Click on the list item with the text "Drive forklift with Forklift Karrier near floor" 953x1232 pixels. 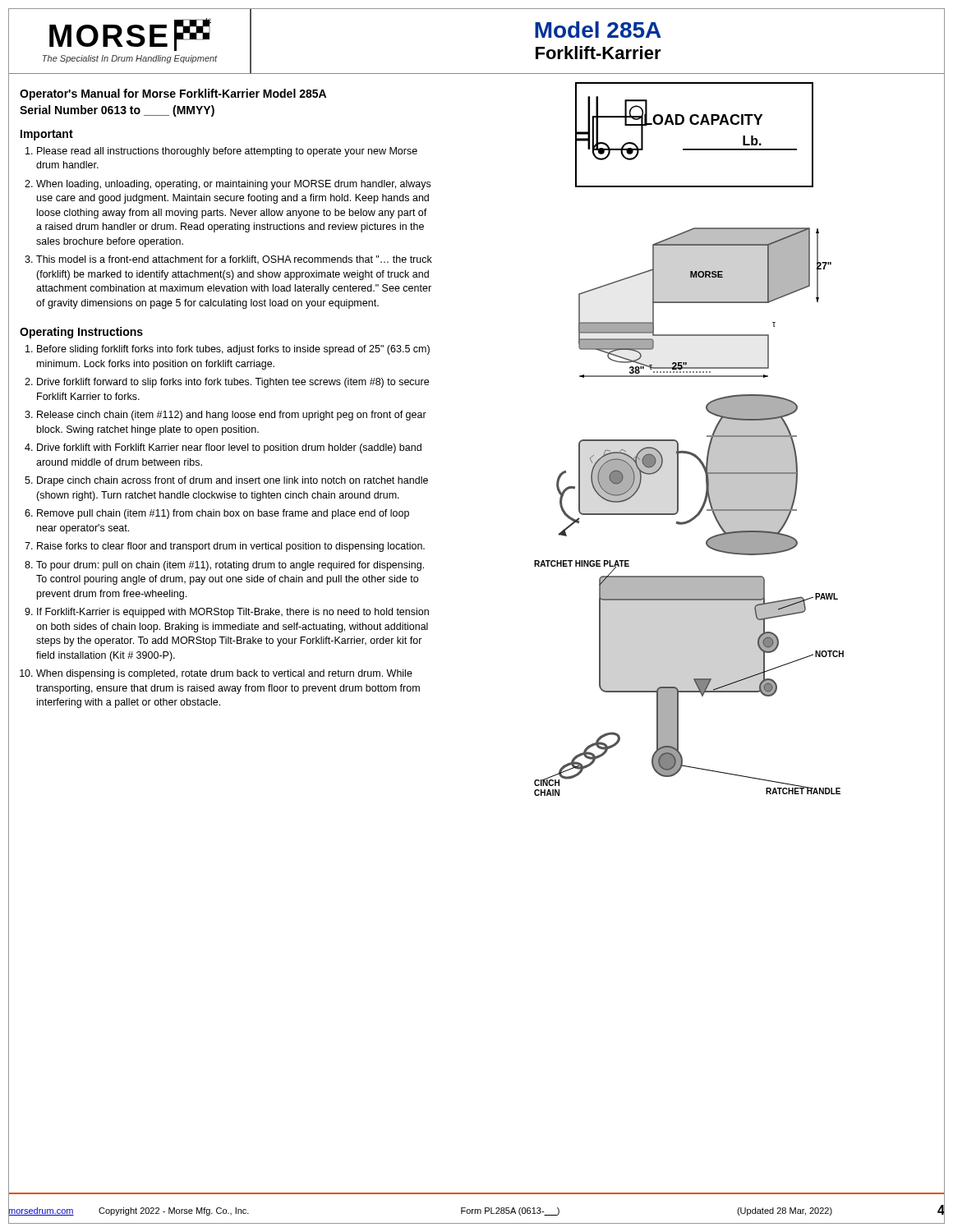[229, 455]
